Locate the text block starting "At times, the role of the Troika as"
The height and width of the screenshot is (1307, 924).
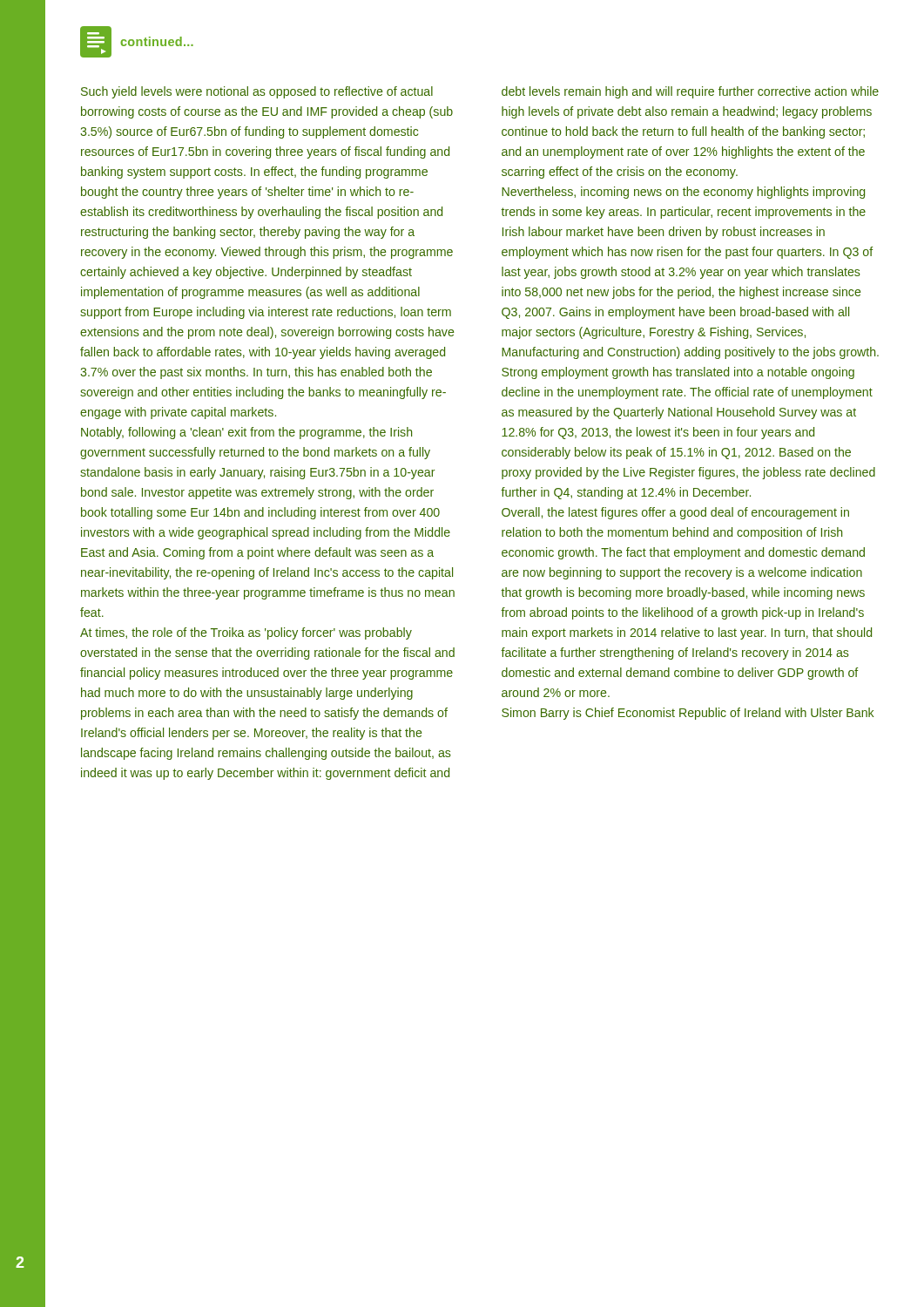(x=270, y=703)
